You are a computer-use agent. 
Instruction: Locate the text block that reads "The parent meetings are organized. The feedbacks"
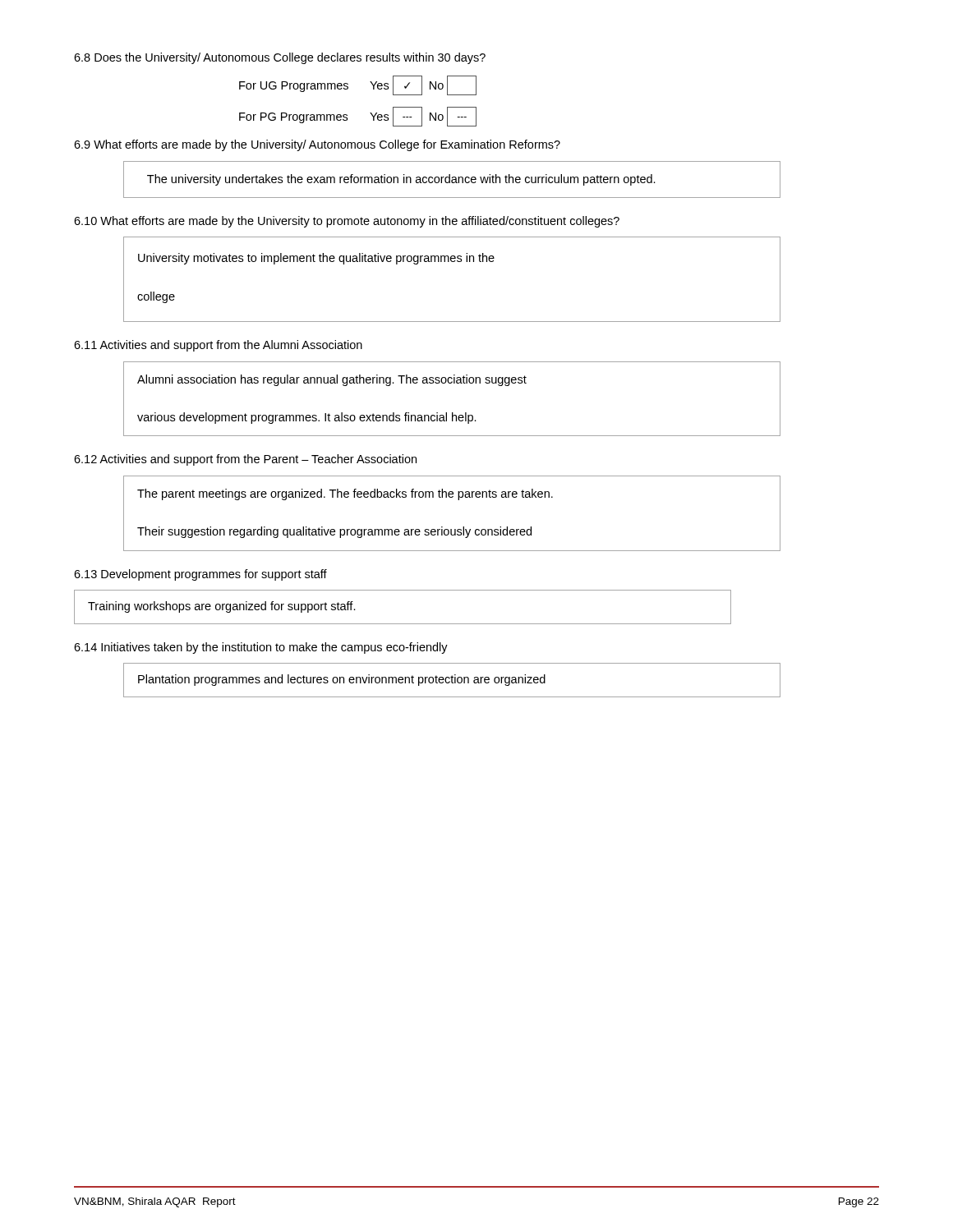click(x=345, y=494)
